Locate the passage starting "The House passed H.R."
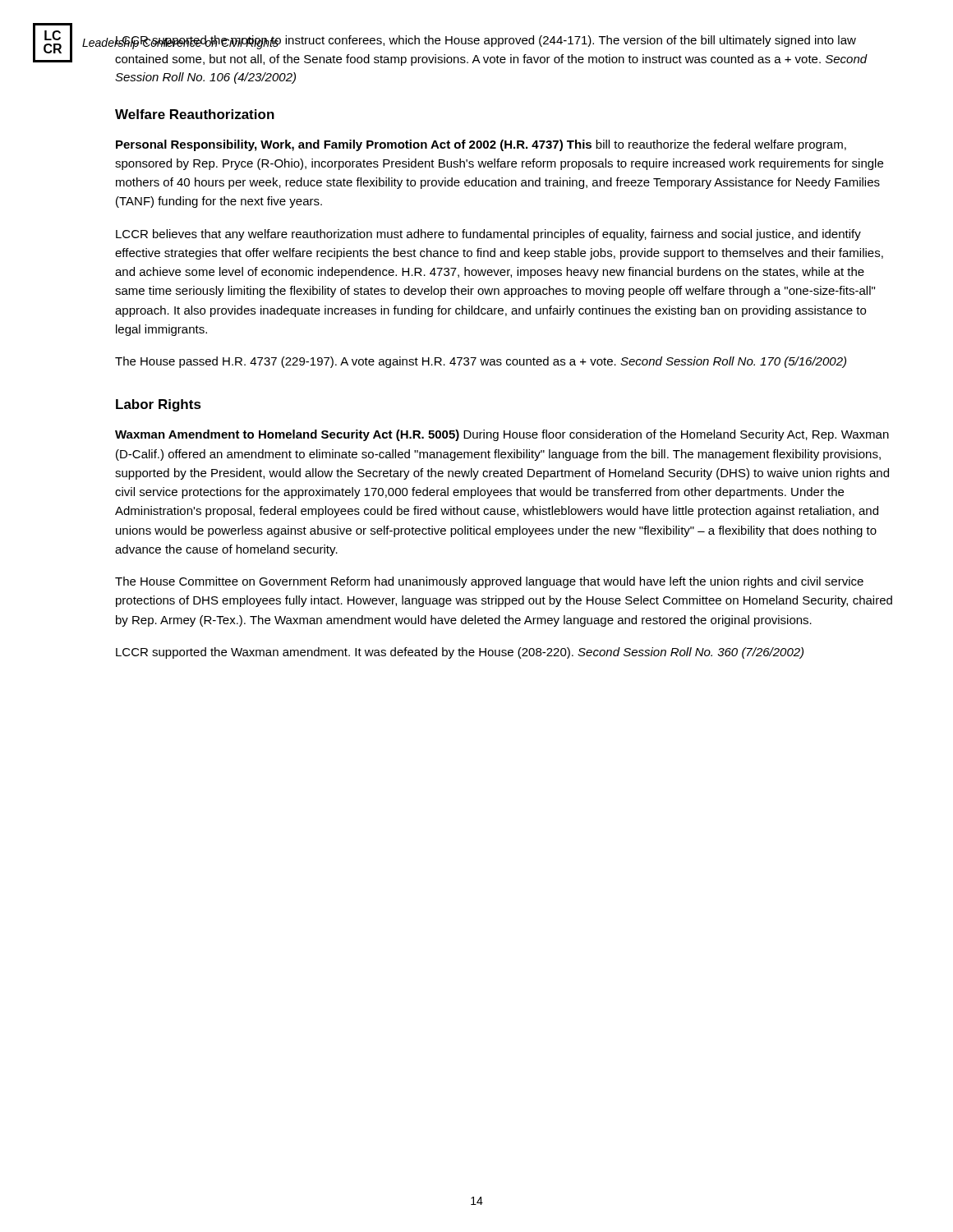 pyautogui.click(x=481, y=361)
